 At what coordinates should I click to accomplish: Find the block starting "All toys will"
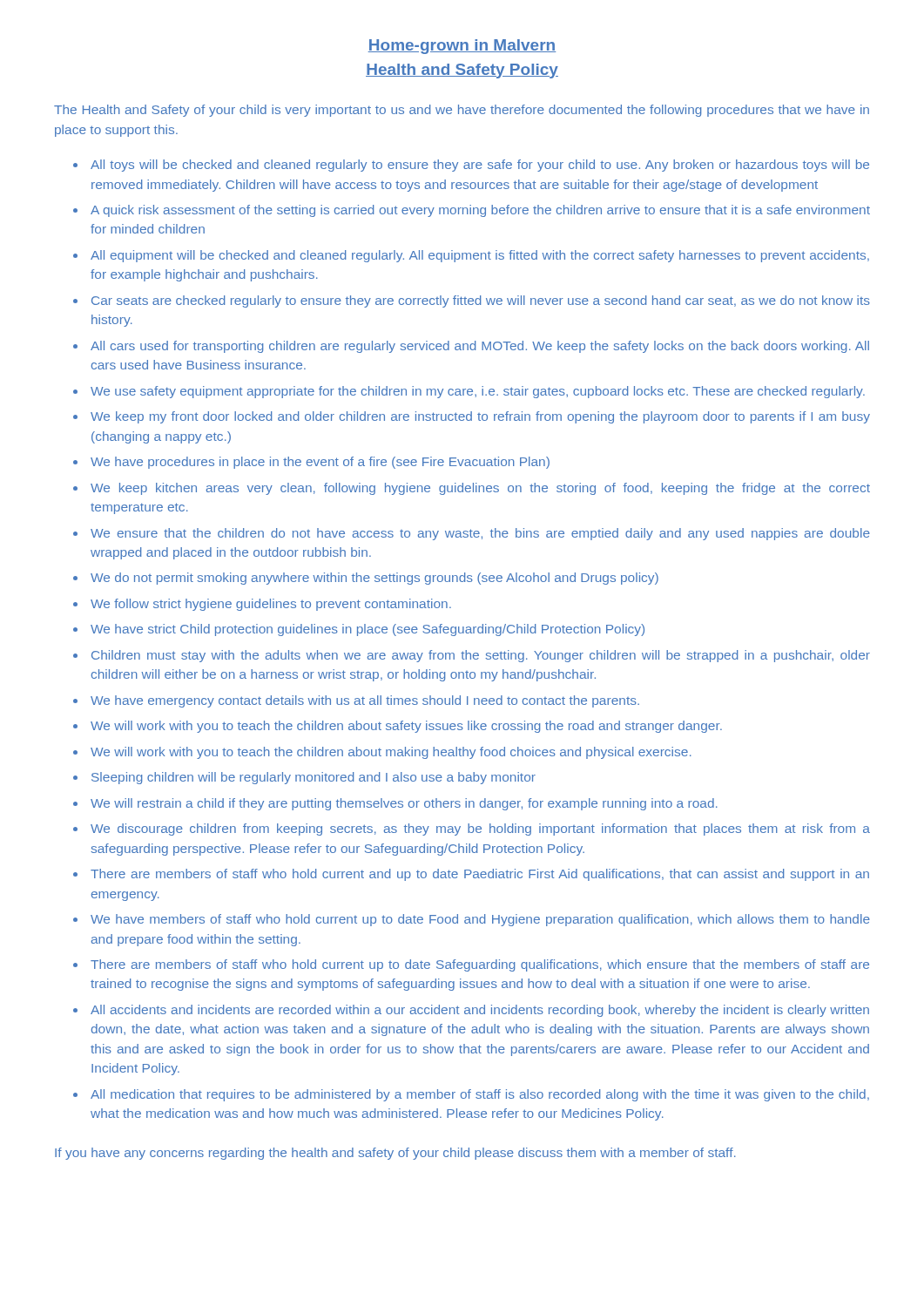(480, 174)
